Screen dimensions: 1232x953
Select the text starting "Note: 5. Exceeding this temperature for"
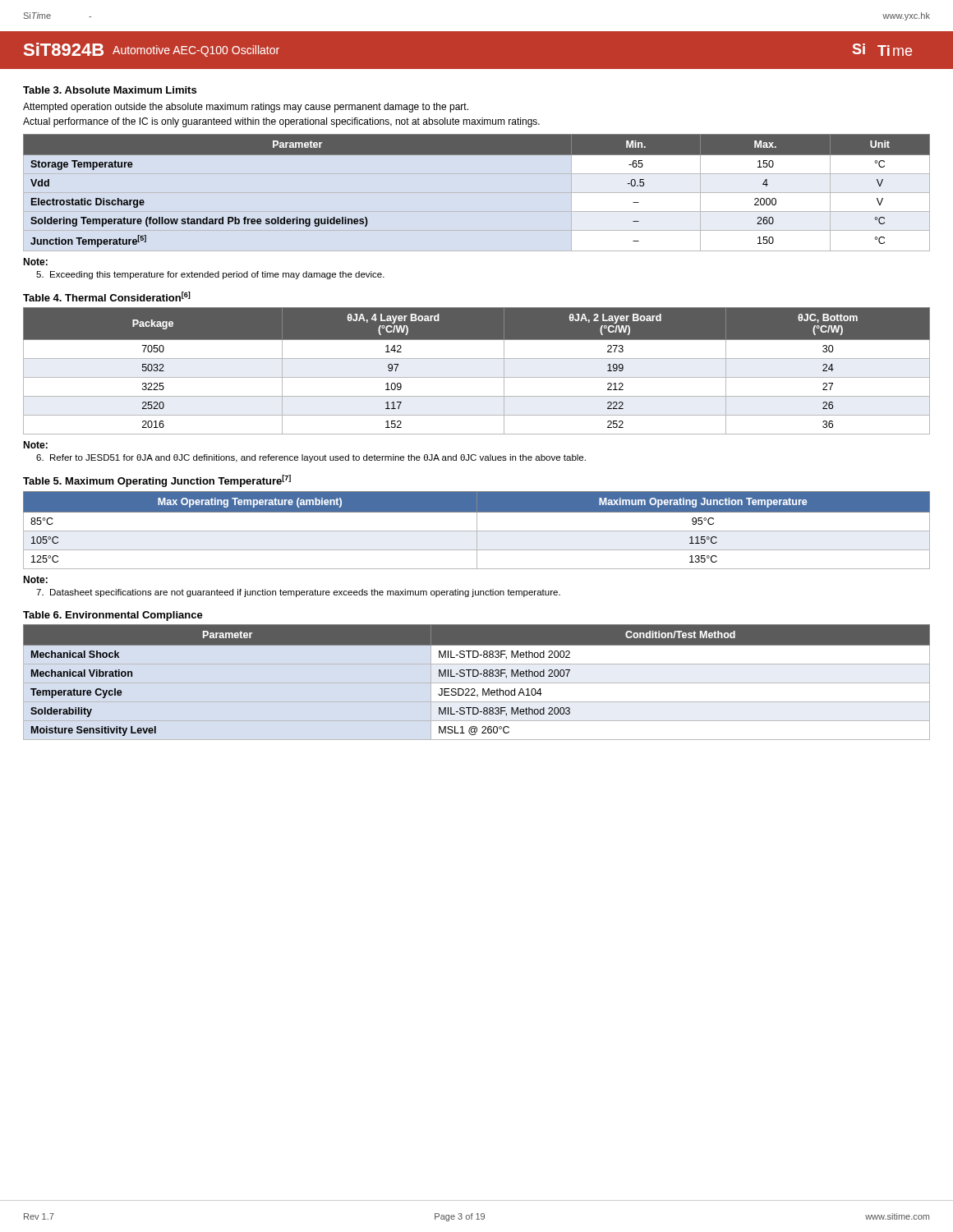pos(35,262)
